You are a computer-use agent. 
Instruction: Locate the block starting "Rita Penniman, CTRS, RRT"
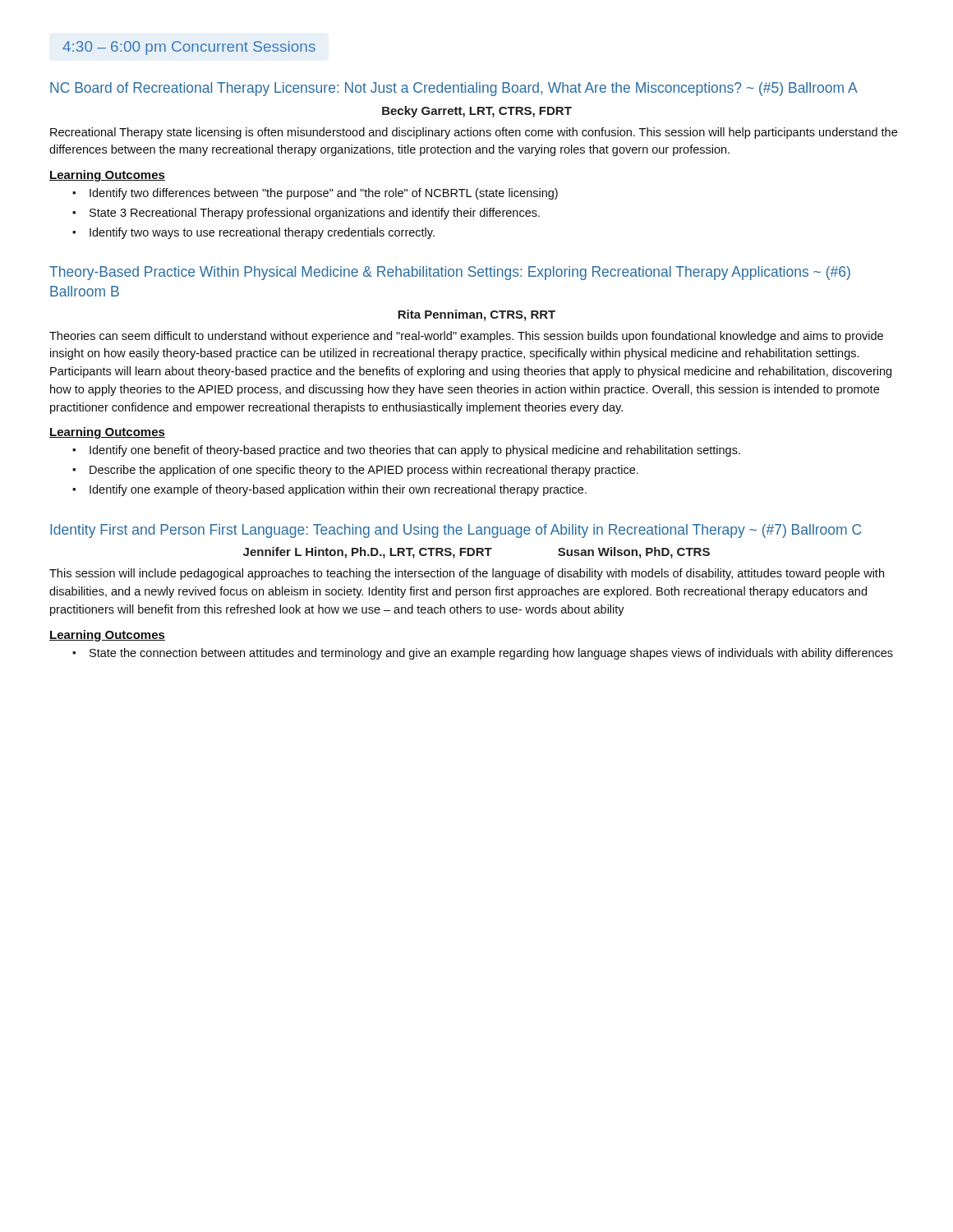point(476,314)
